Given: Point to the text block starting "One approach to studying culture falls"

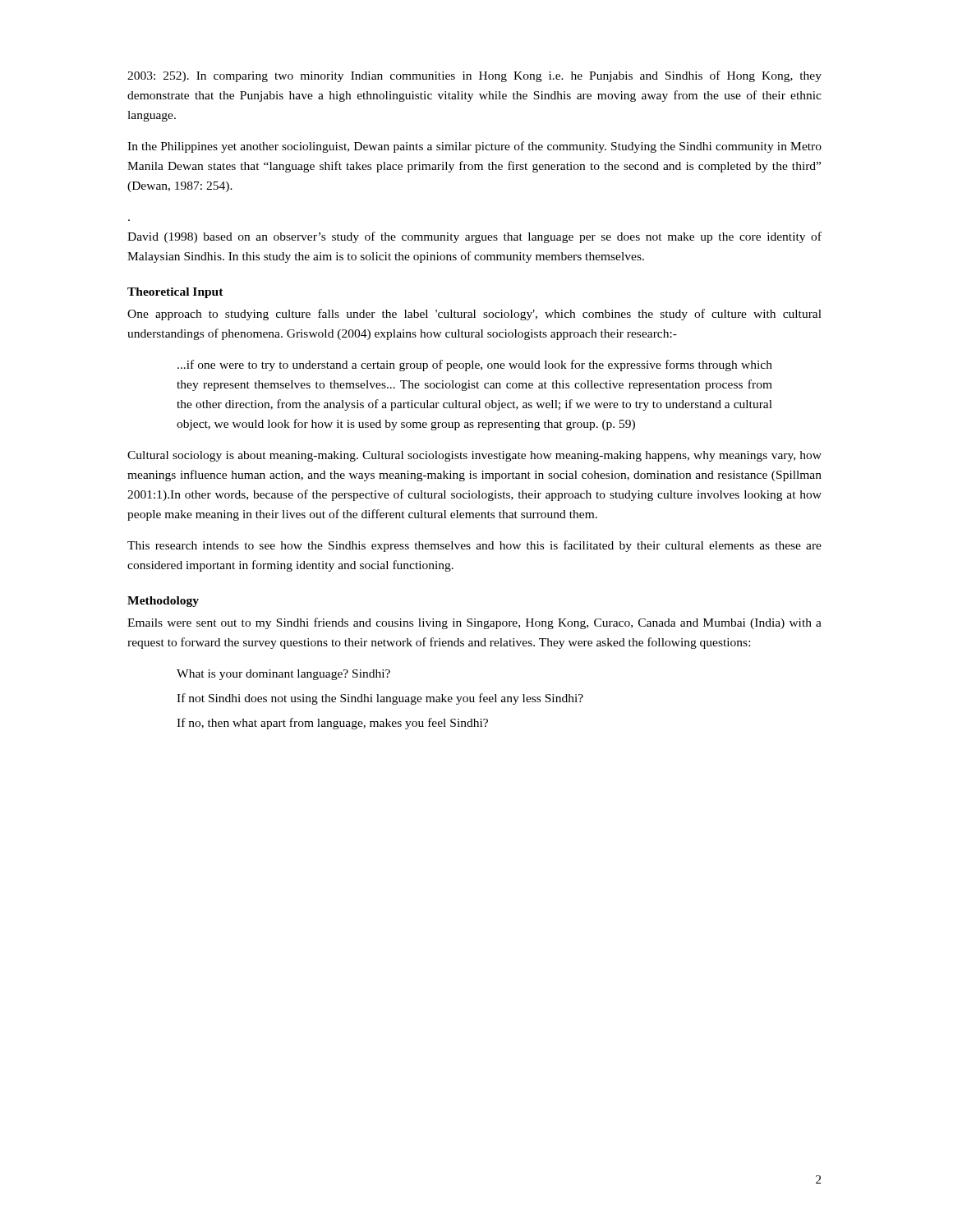Looking at the screenshot, I should [474, 323].
